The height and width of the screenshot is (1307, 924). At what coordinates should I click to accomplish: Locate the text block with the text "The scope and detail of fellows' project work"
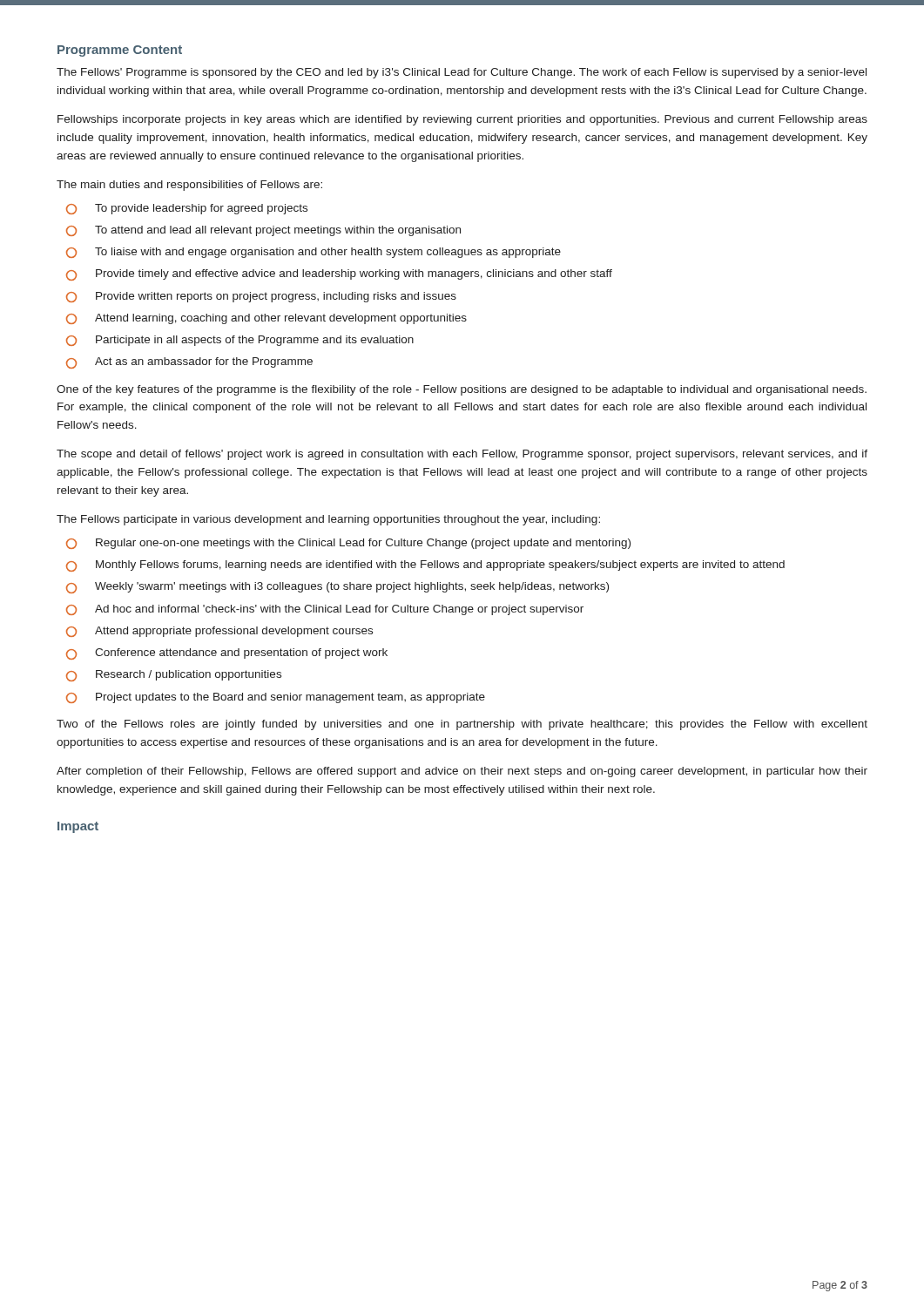(462, 472)
